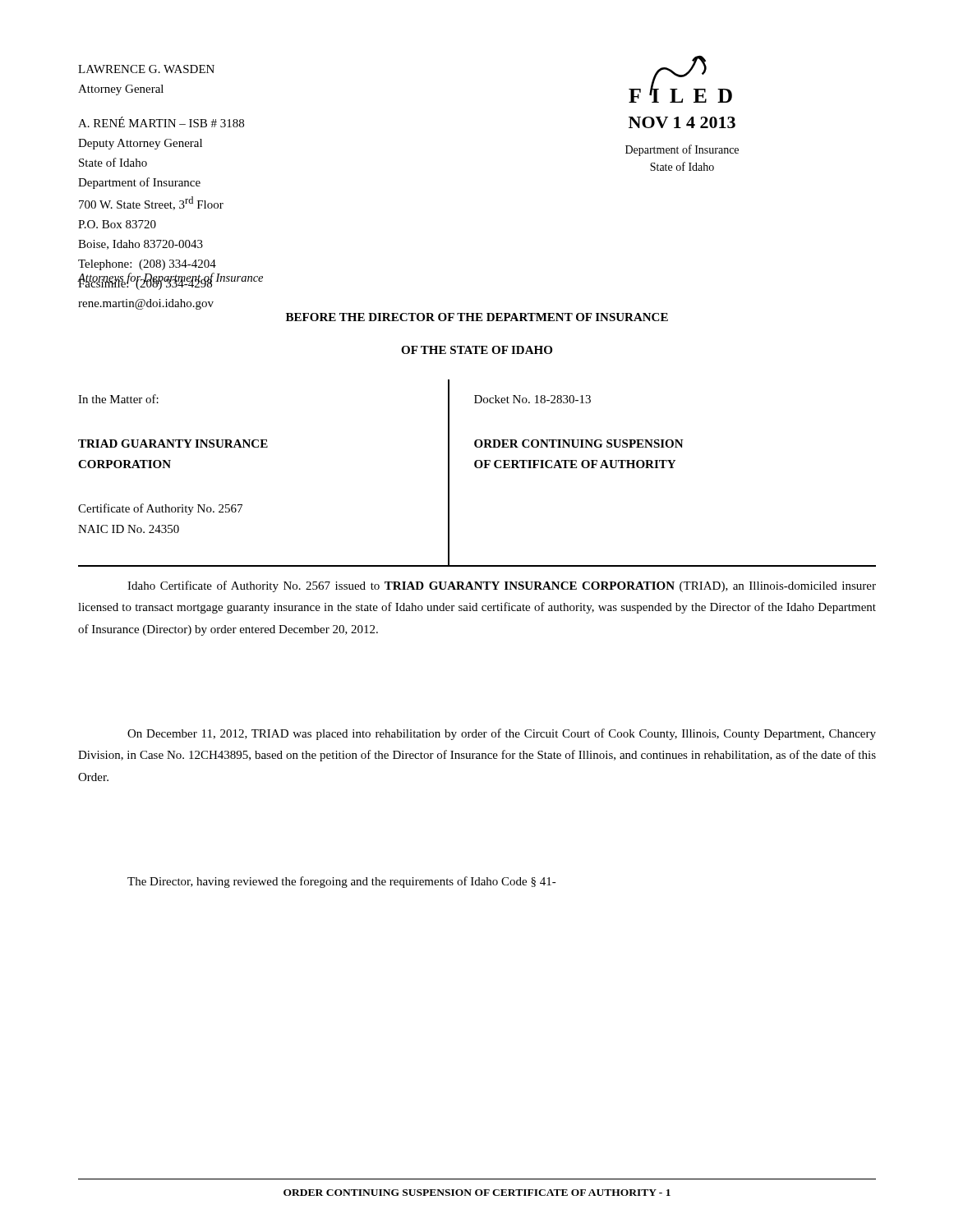
Task: Click on the text block that says "ORDER CONTINUING SUSPENSION OF CERTIFICATE"
Action: click(x=579, y=454)
